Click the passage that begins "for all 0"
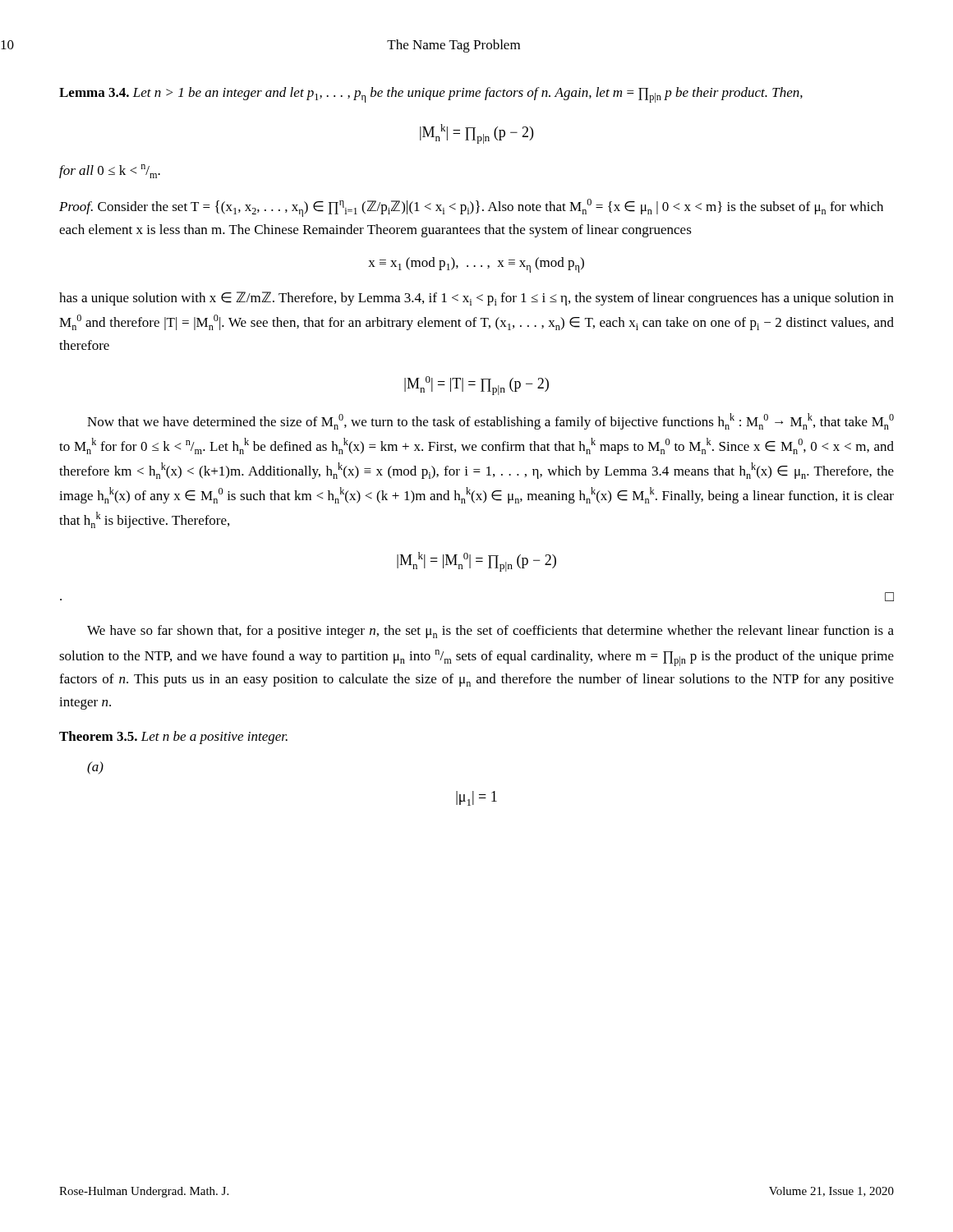953x1232 pixels. click(x=110, y=170)
